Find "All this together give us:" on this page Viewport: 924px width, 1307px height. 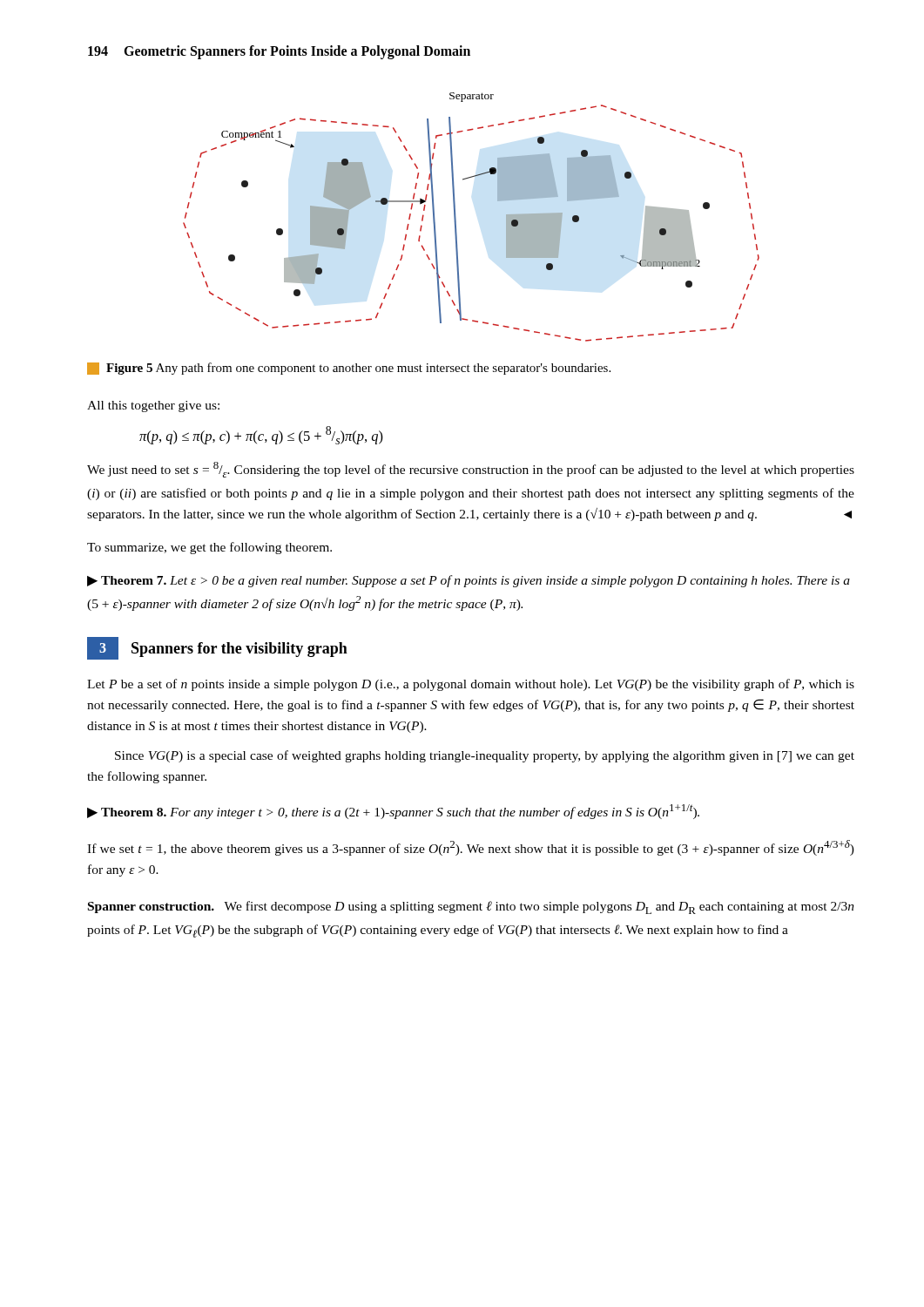(154, 405)
